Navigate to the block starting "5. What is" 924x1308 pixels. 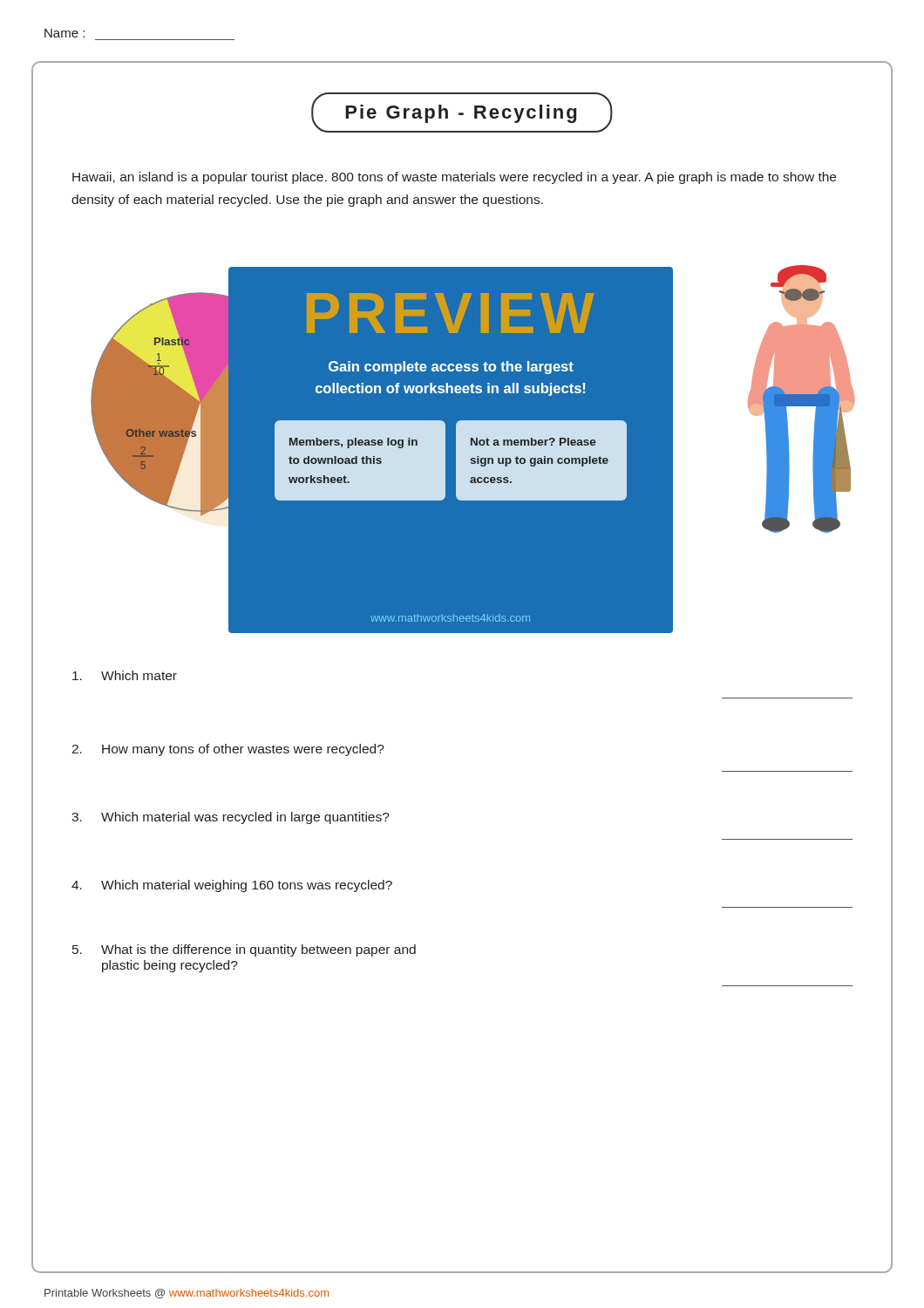(x=244, y=950)
